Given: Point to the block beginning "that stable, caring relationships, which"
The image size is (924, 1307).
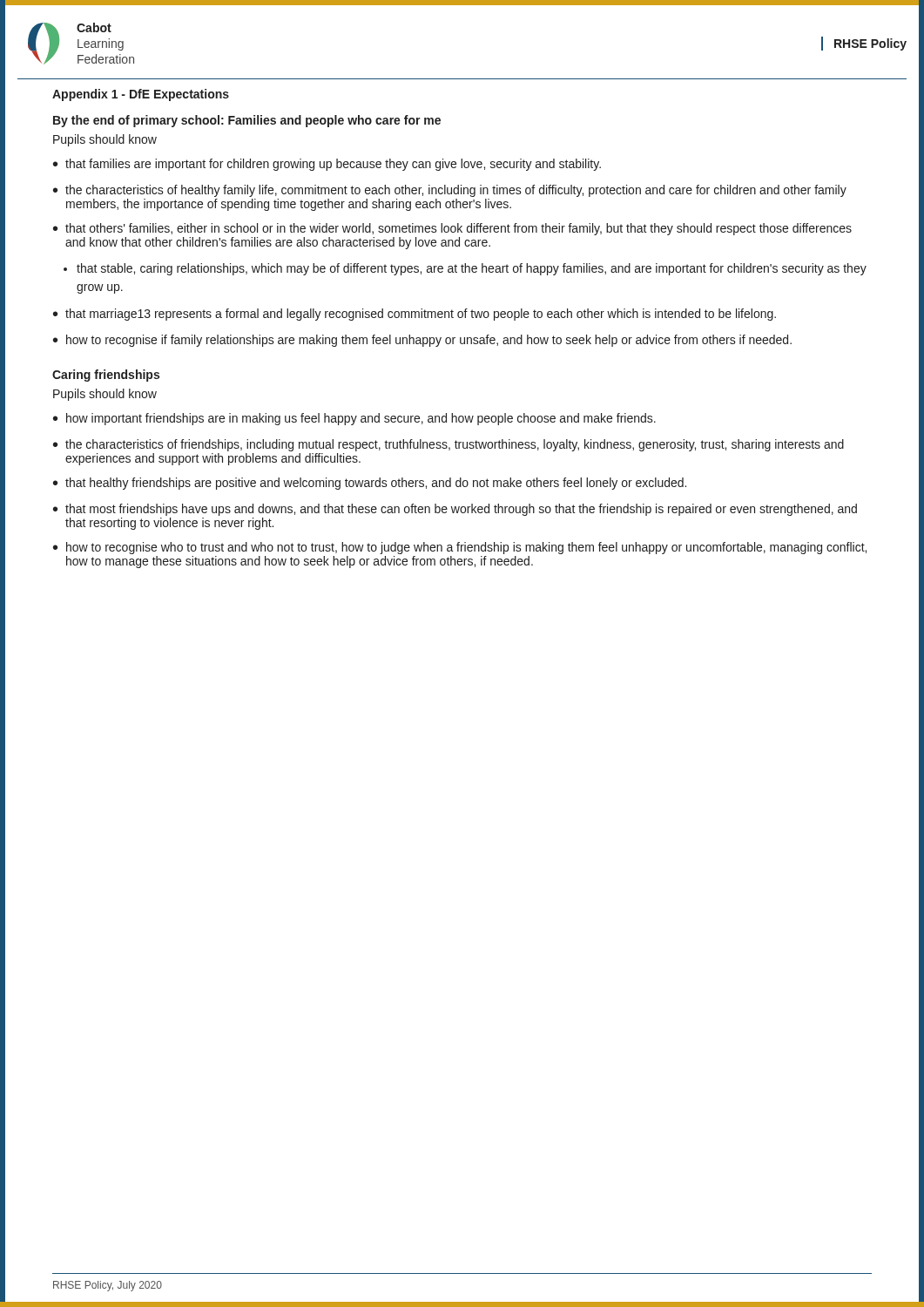Looking at the screenshot, I should point(471,278).
